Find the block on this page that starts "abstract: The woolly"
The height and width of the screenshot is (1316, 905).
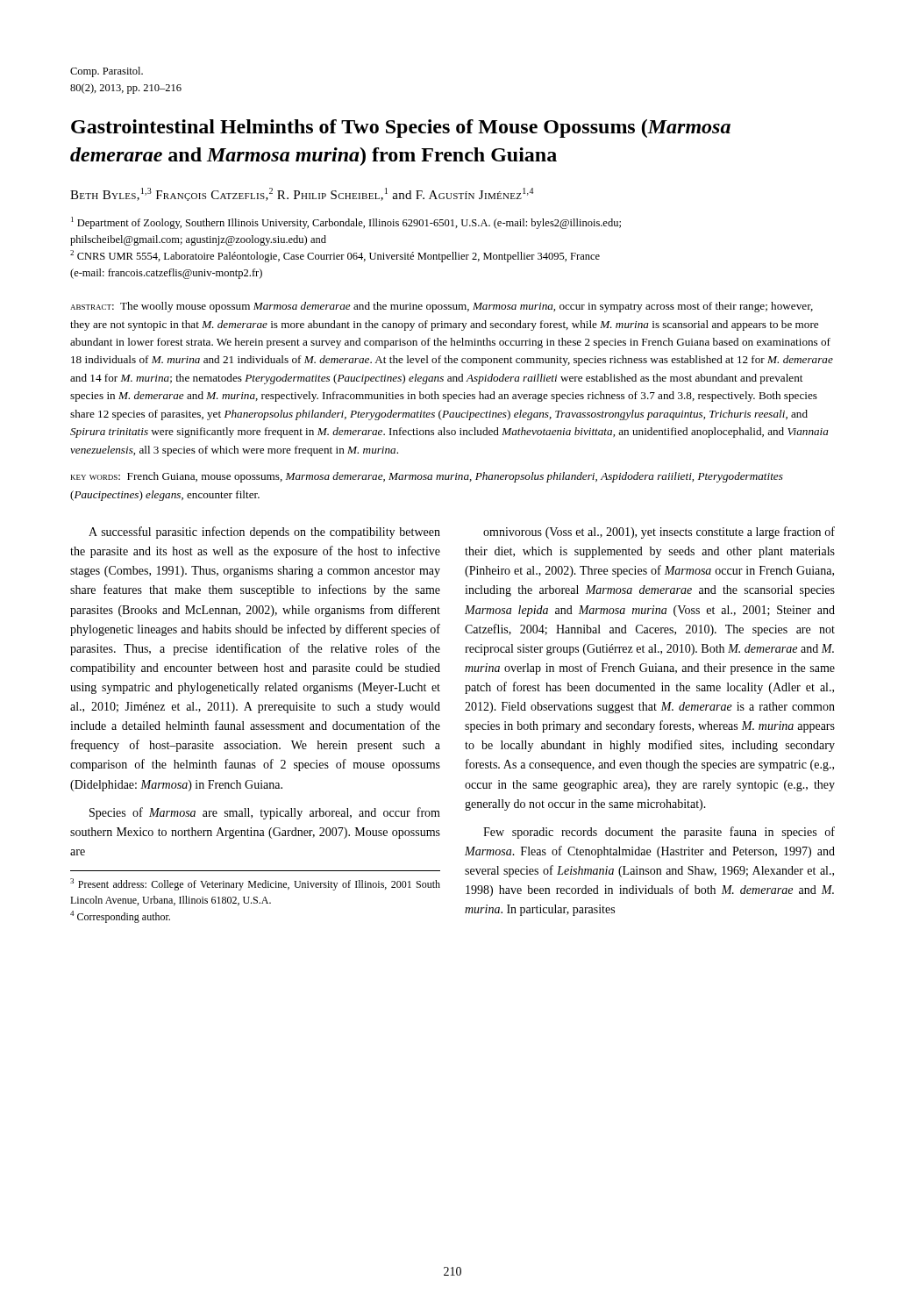click(x=452, y=378)
